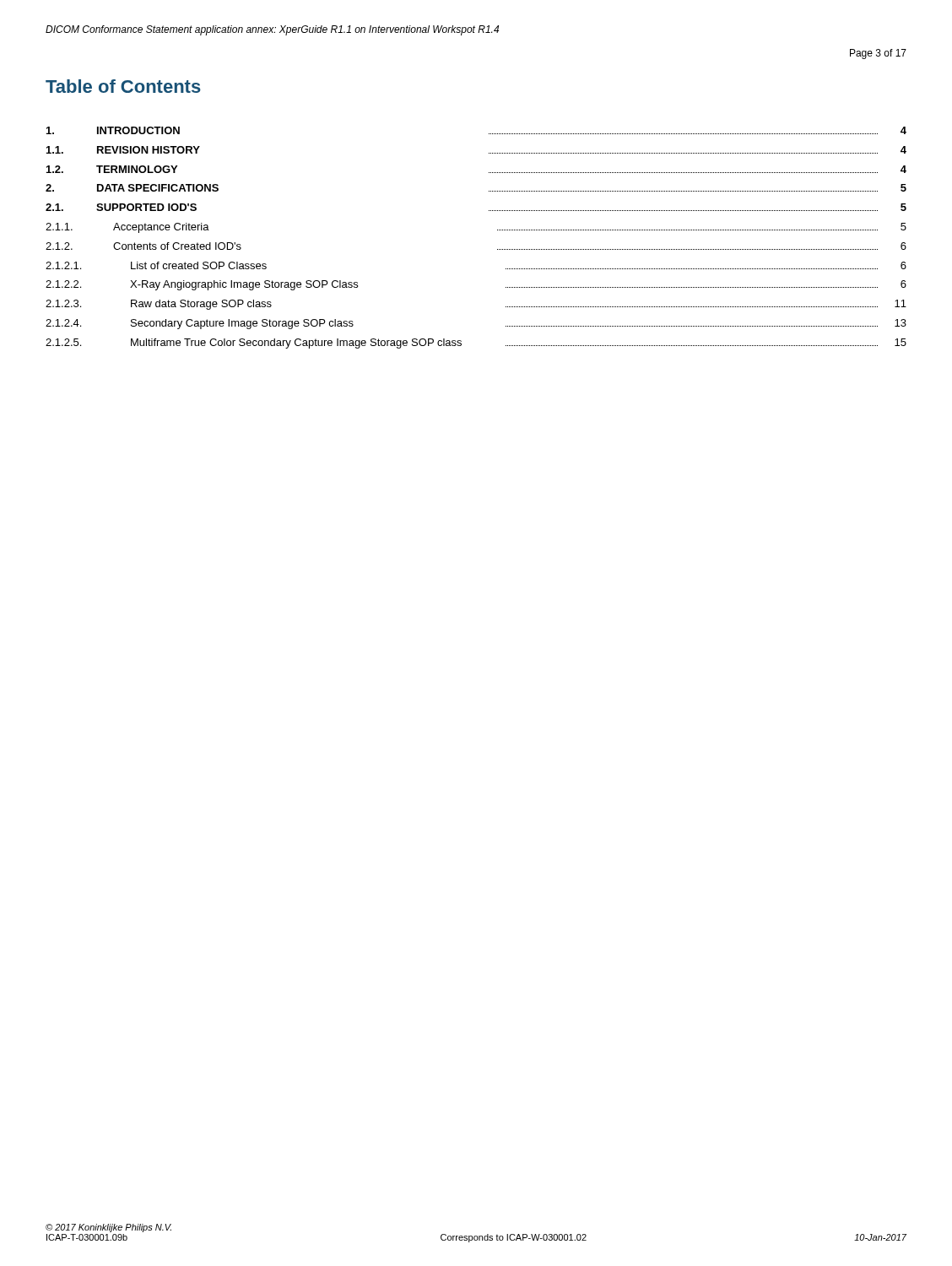The width and height of the screenshot is (952, 1266).
Task: Navigate to the region starting "2.1.2.2. X-Ray Angiographic Image Storage SOP Class"
Action: point(67,285)
